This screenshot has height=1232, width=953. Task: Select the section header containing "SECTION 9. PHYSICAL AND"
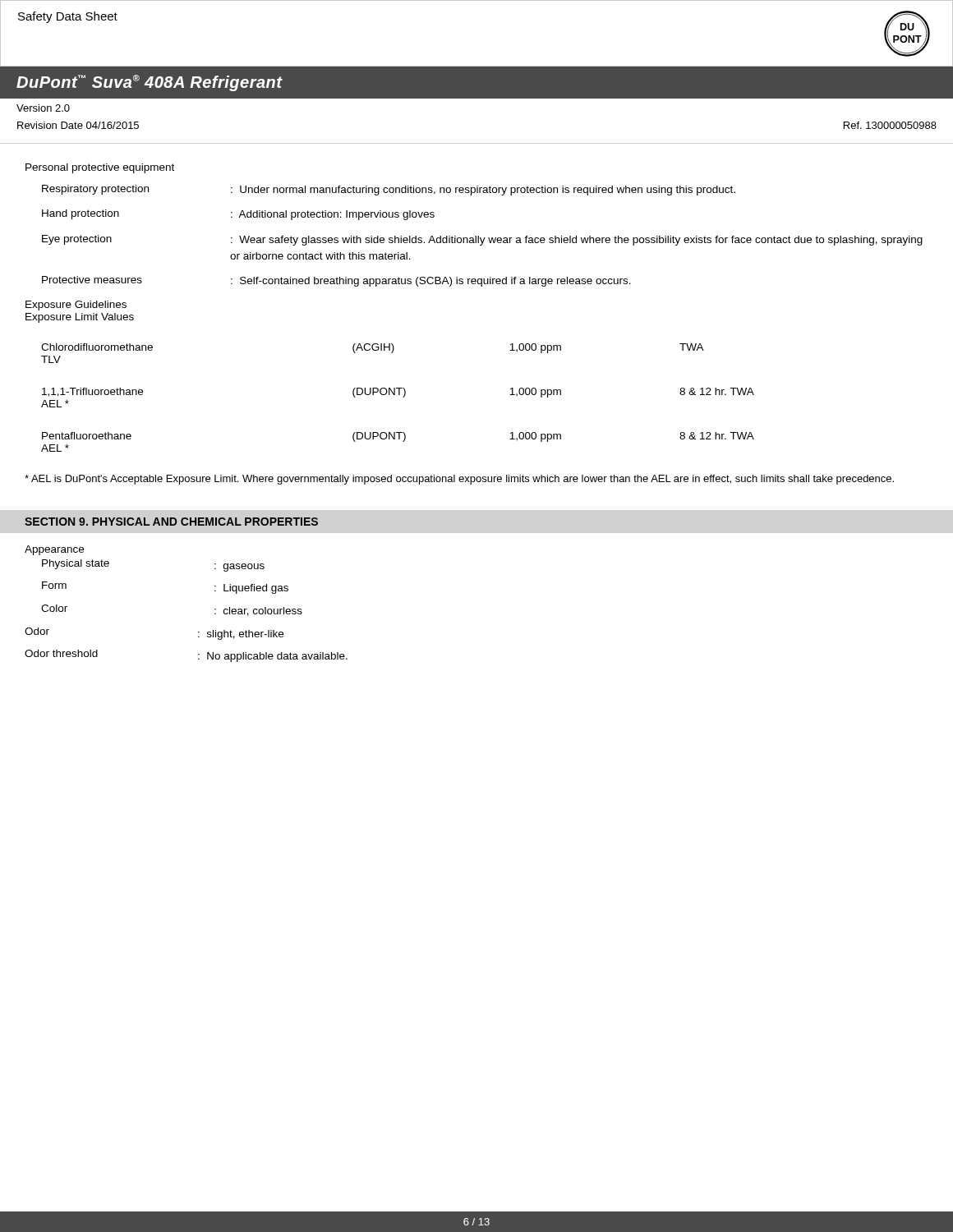pos(172,521)
